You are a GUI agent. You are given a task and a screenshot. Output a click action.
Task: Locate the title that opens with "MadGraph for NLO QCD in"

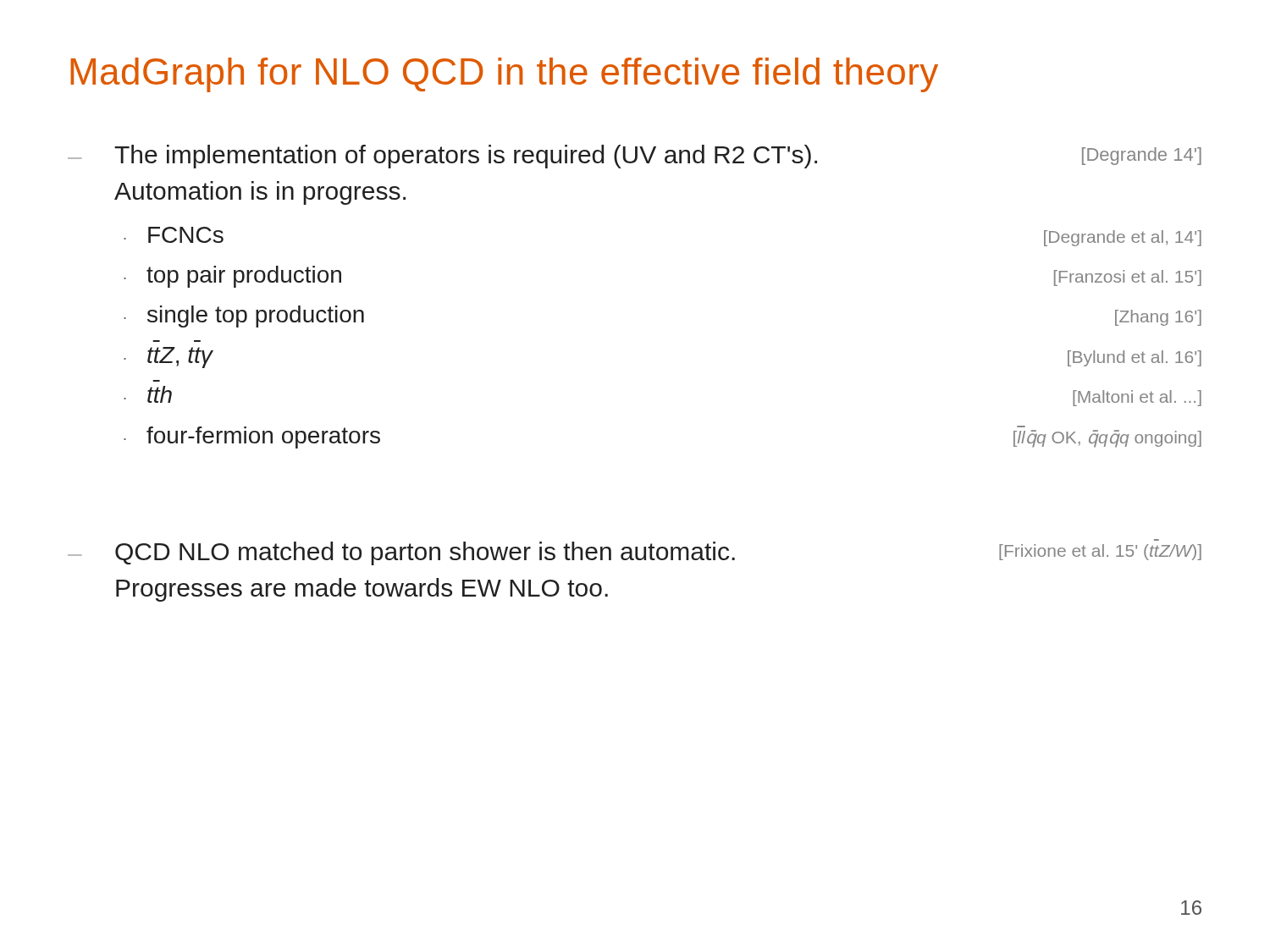(503, 72)
